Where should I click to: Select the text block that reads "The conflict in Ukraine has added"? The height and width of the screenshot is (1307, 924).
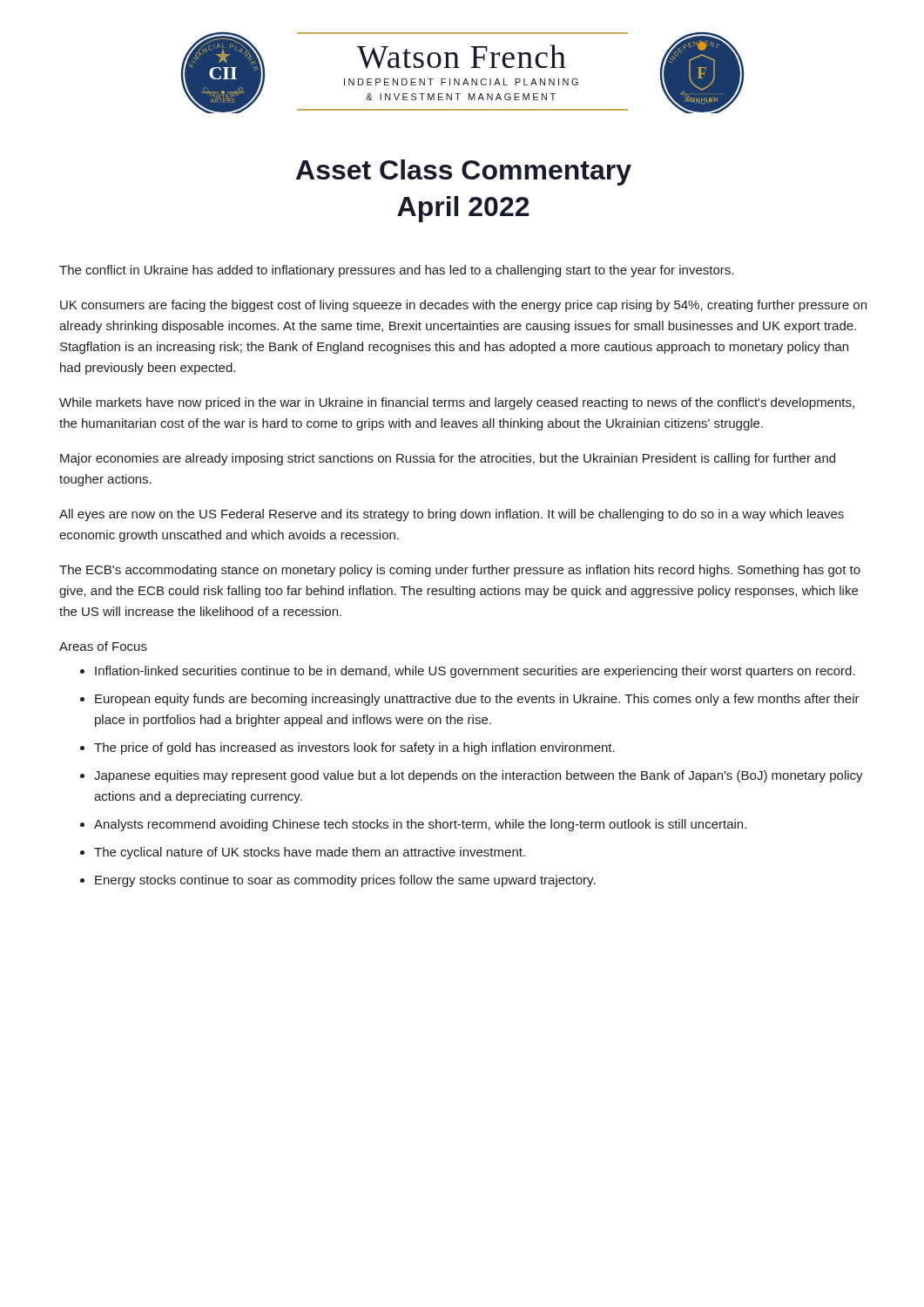(x=397, y=270)
